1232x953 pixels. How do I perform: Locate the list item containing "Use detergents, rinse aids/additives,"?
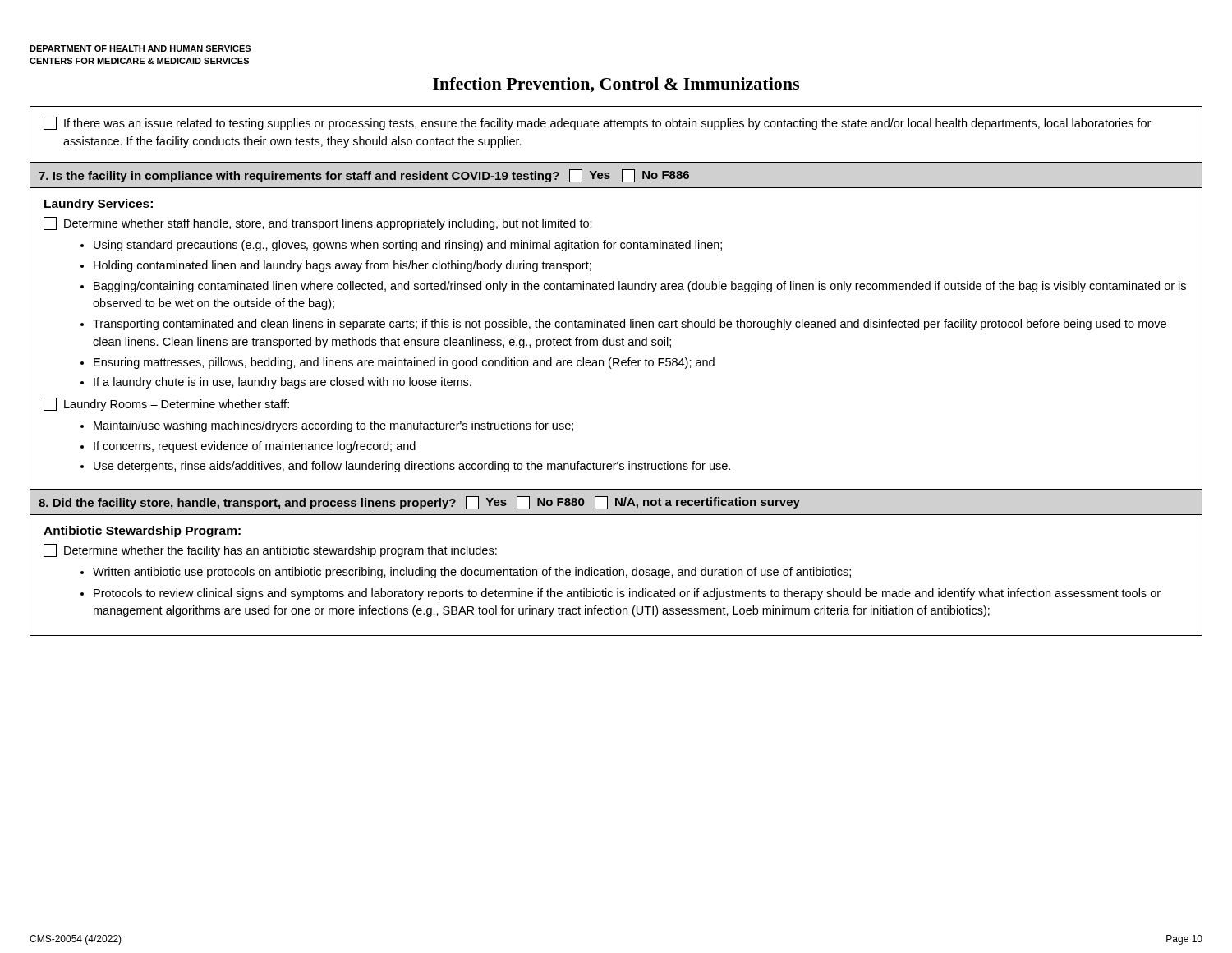412,466
